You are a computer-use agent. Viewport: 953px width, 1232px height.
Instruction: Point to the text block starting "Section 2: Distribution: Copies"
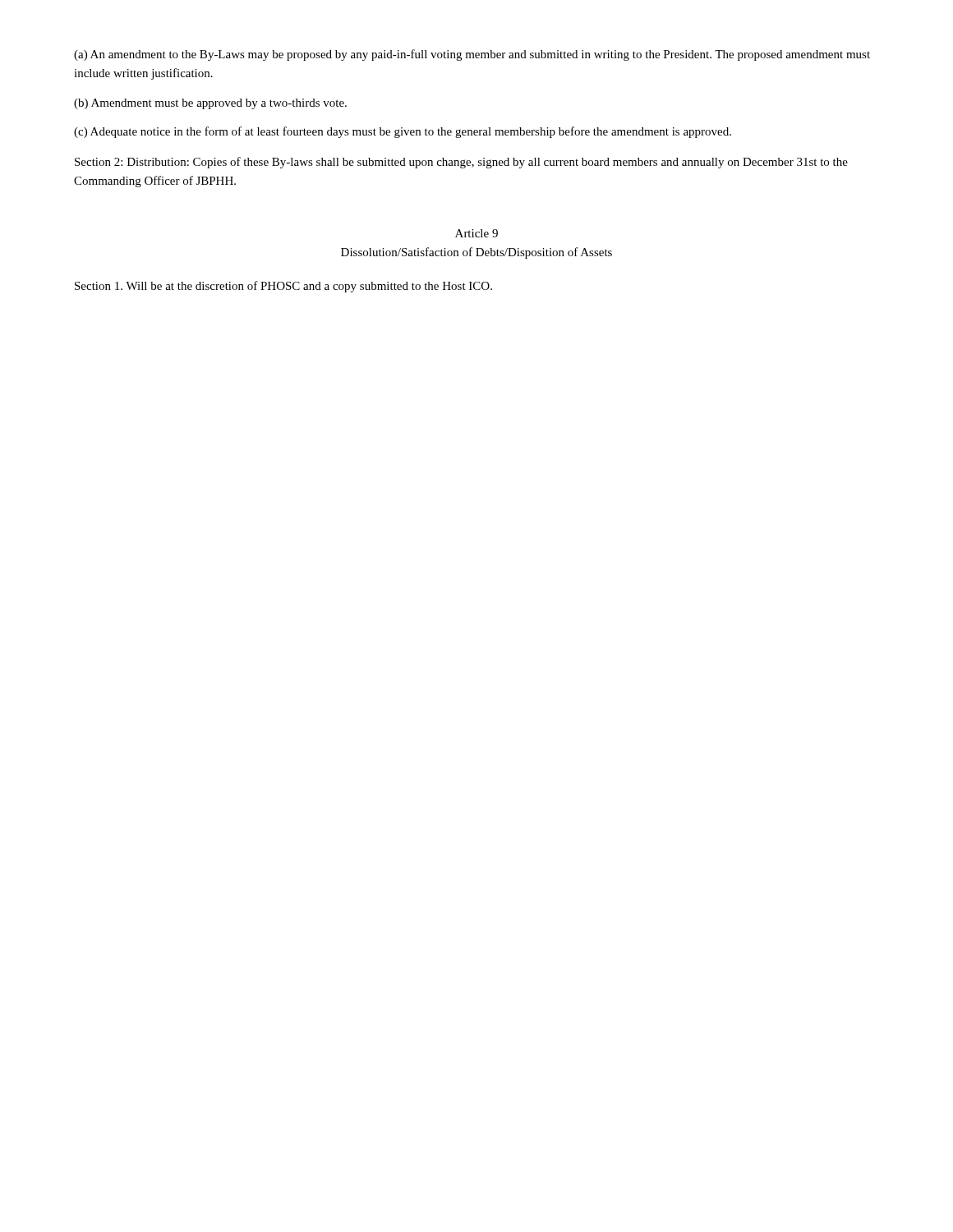tap(461, 171)
